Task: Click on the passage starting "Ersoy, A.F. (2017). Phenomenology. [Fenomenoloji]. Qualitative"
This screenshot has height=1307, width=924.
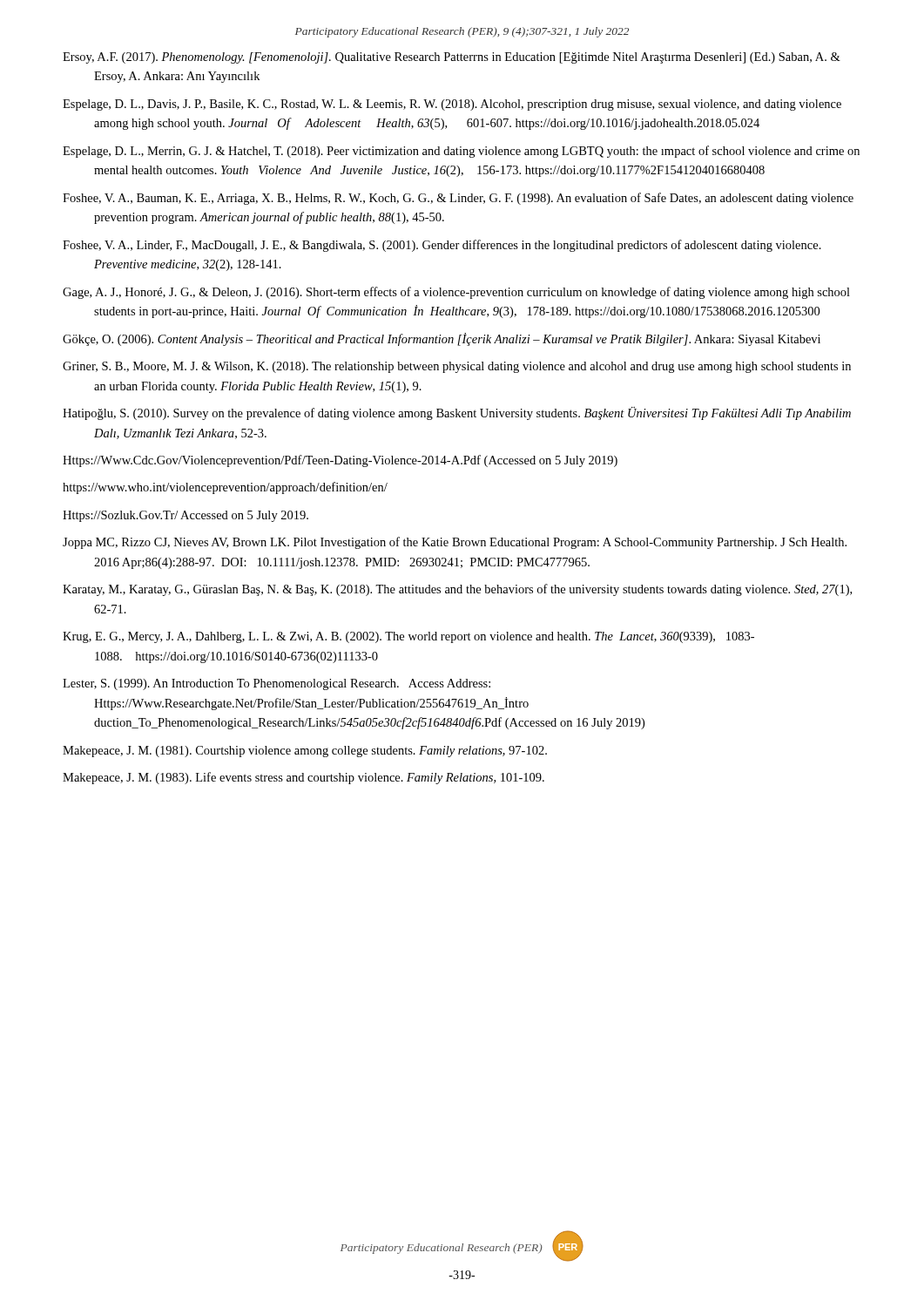Action: point(451,66)
